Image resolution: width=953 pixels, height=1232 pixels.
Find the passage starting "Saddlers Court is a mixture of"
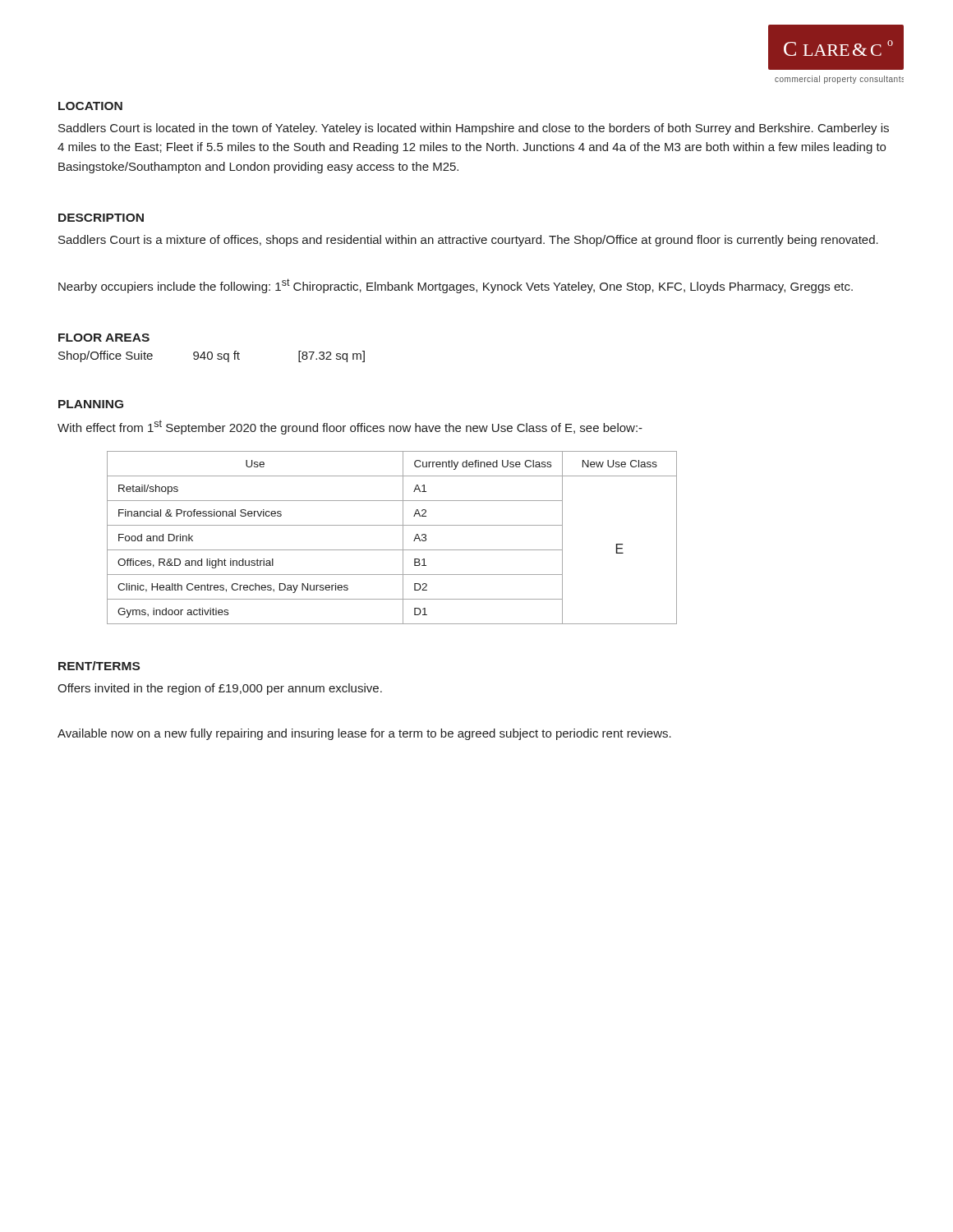coord(468,239)
